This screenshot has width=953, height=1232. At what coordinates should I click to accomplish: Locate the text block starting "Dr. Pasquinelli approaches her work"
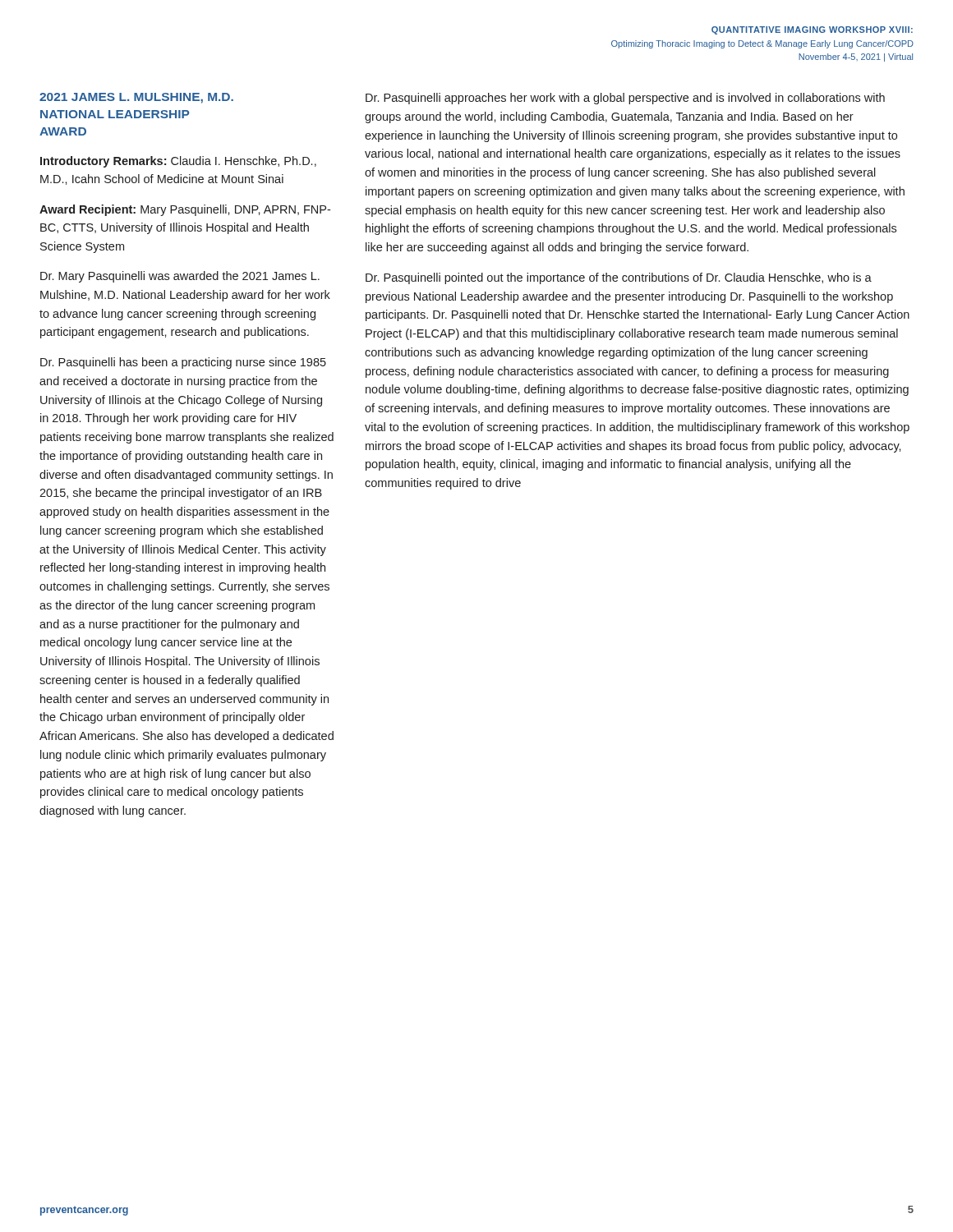pyautogui.click(x=635, y=172)
